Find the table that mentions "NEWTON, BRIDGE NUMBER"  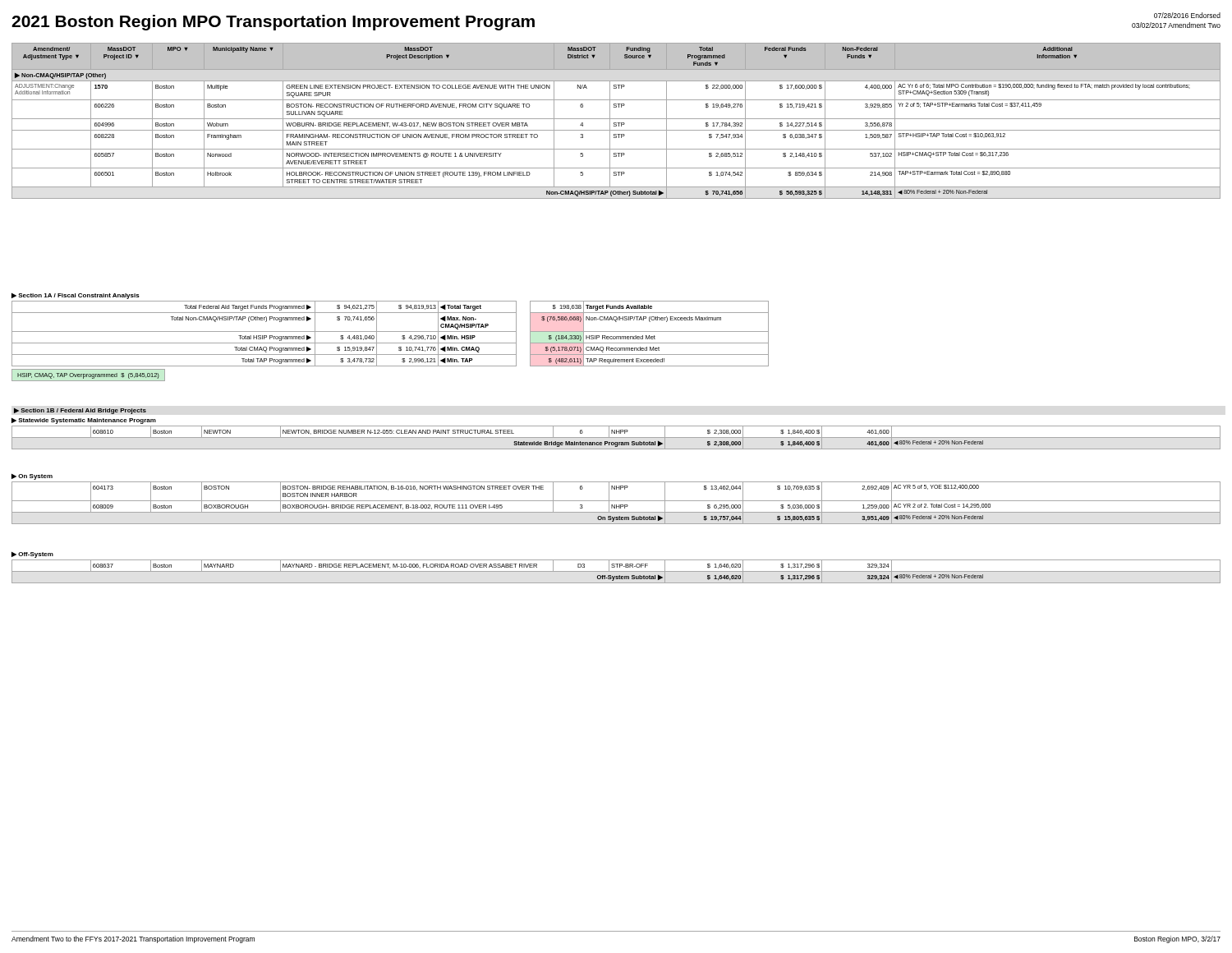pos(616,438)
